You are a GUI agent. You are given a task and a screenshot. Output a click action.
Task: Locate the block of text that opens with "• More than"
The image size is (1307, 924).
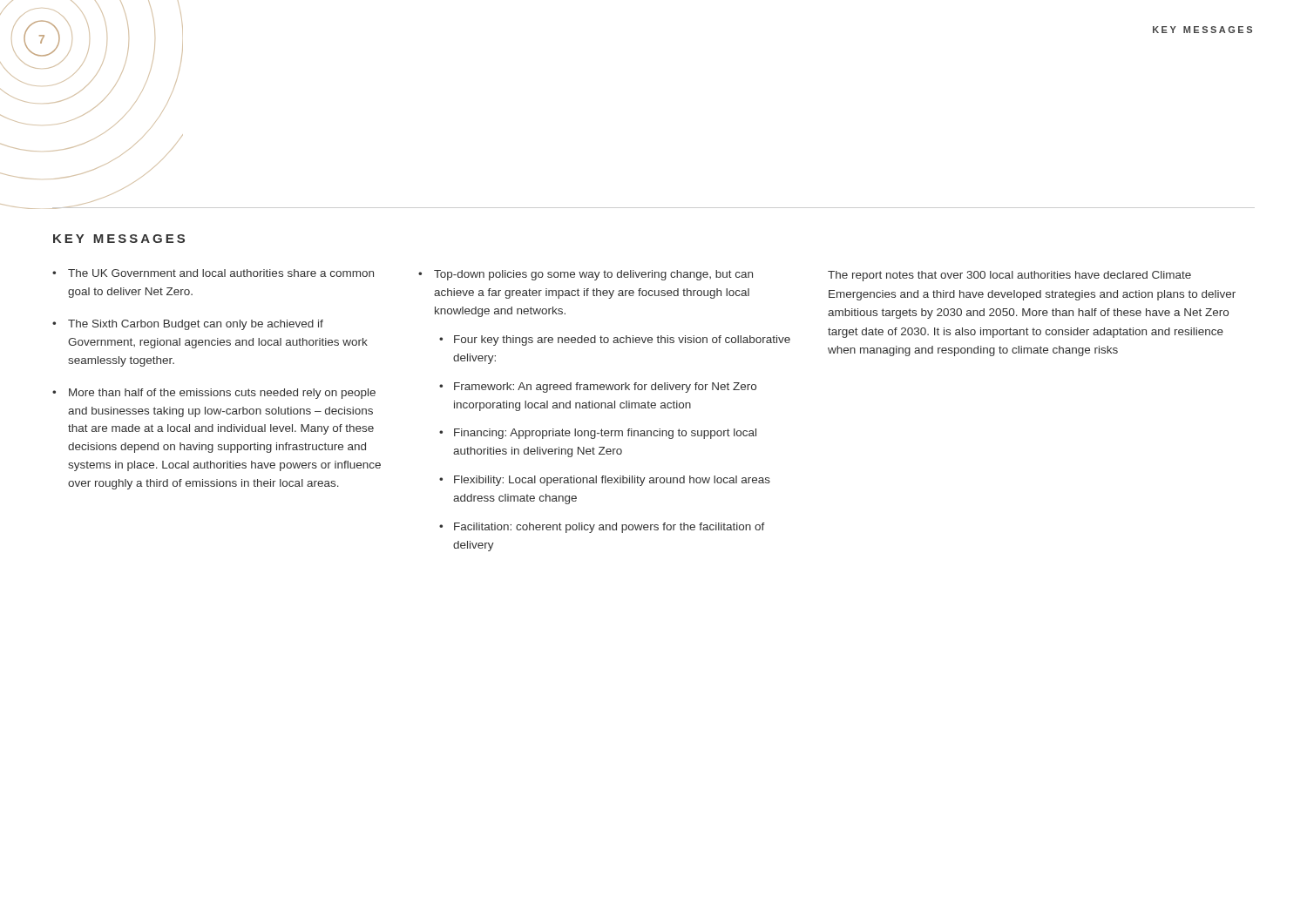pyautogui.click(x=217, y=437)
